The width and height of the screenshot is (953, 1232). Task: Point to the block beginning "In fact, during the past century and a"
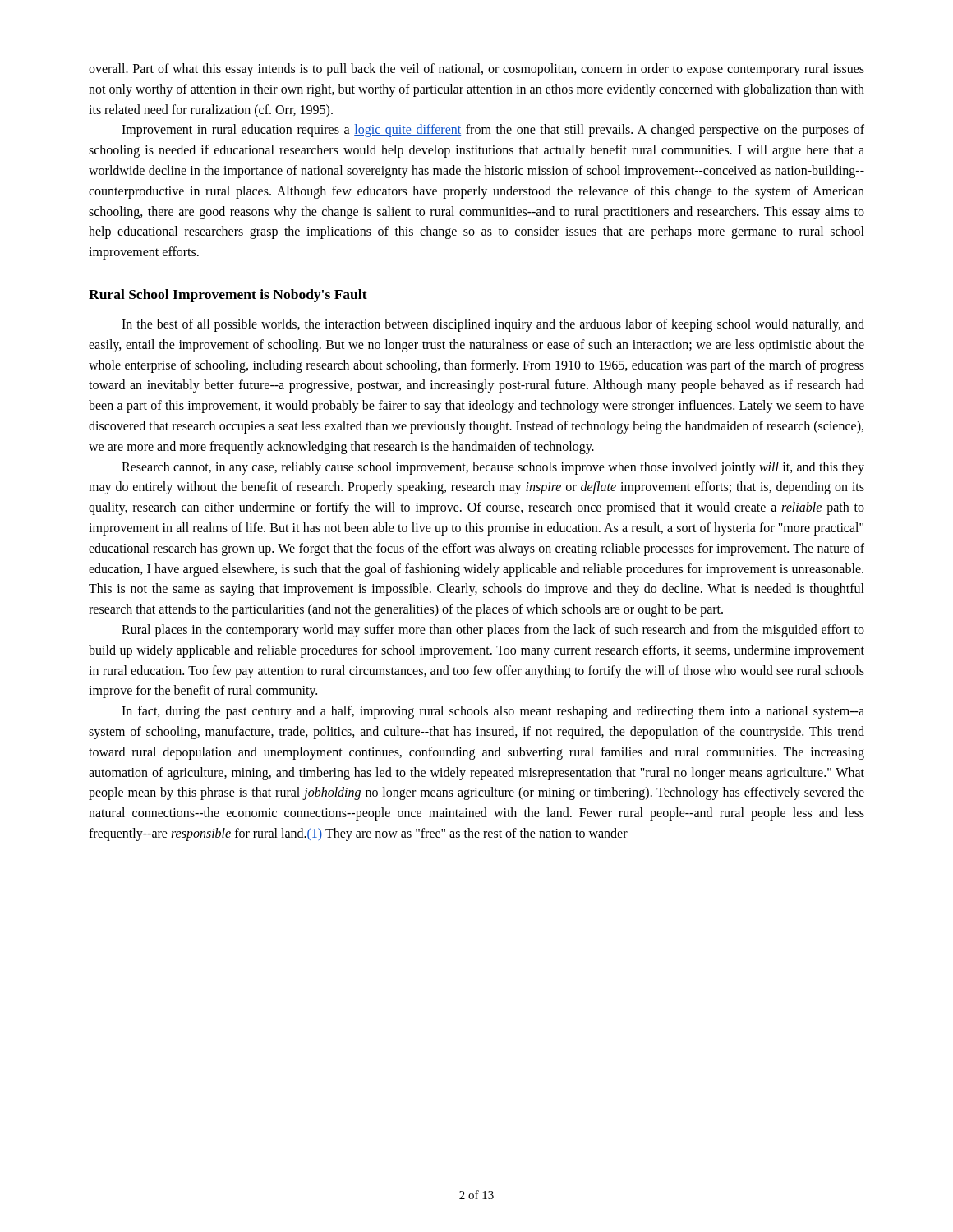point(476,773)
